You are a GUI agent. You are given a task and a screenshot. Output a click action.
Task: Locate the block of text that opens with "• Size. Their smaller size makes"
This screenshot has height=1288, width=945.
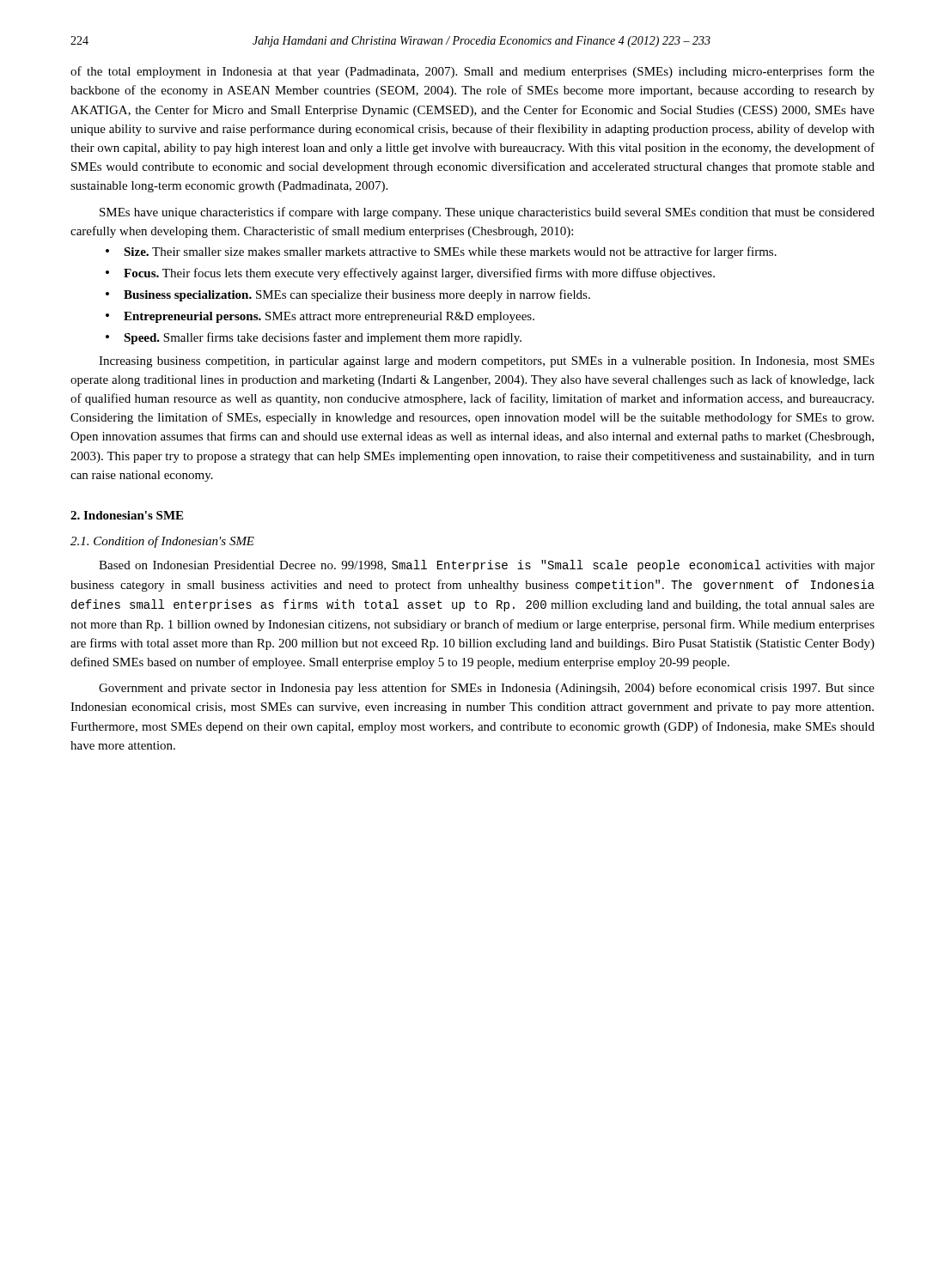point(488,252)
